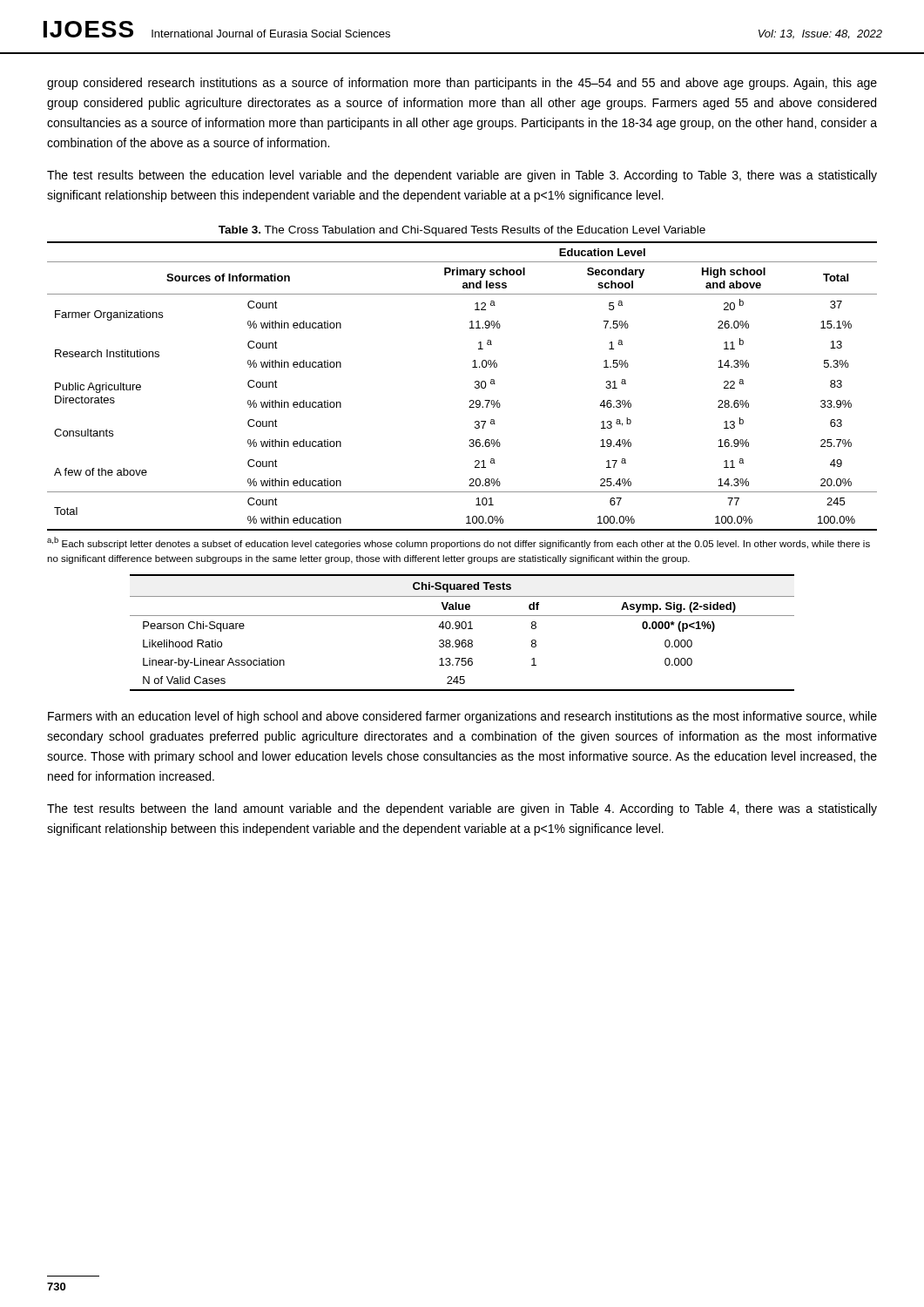924x1307 pixels.
Task: Navigate to the passage starting "The test results between the land amount"
Action: click(x=462, y=819)
